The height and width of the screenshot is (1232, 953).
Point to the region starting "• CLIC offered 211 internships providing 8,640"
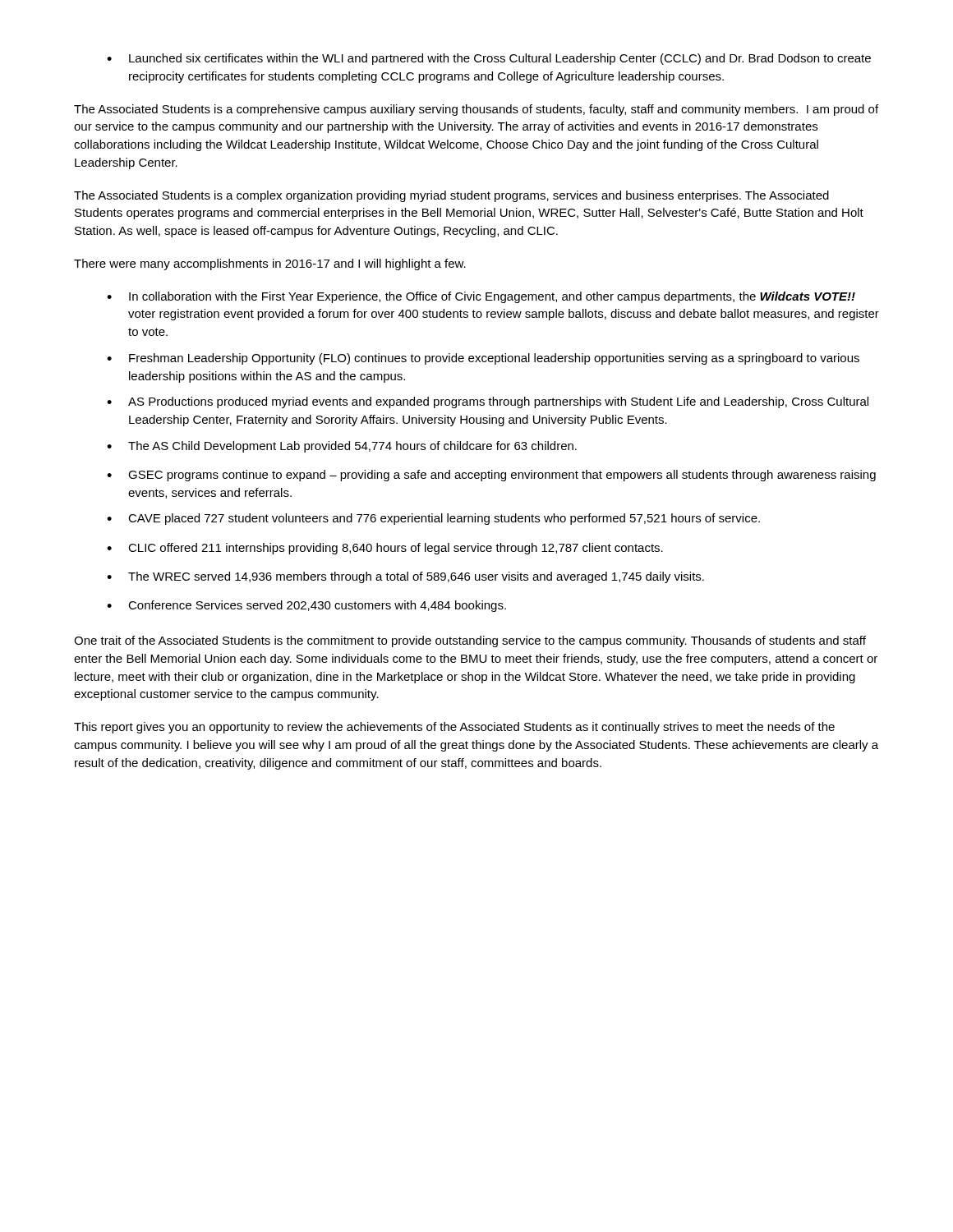tap(493, 549)
